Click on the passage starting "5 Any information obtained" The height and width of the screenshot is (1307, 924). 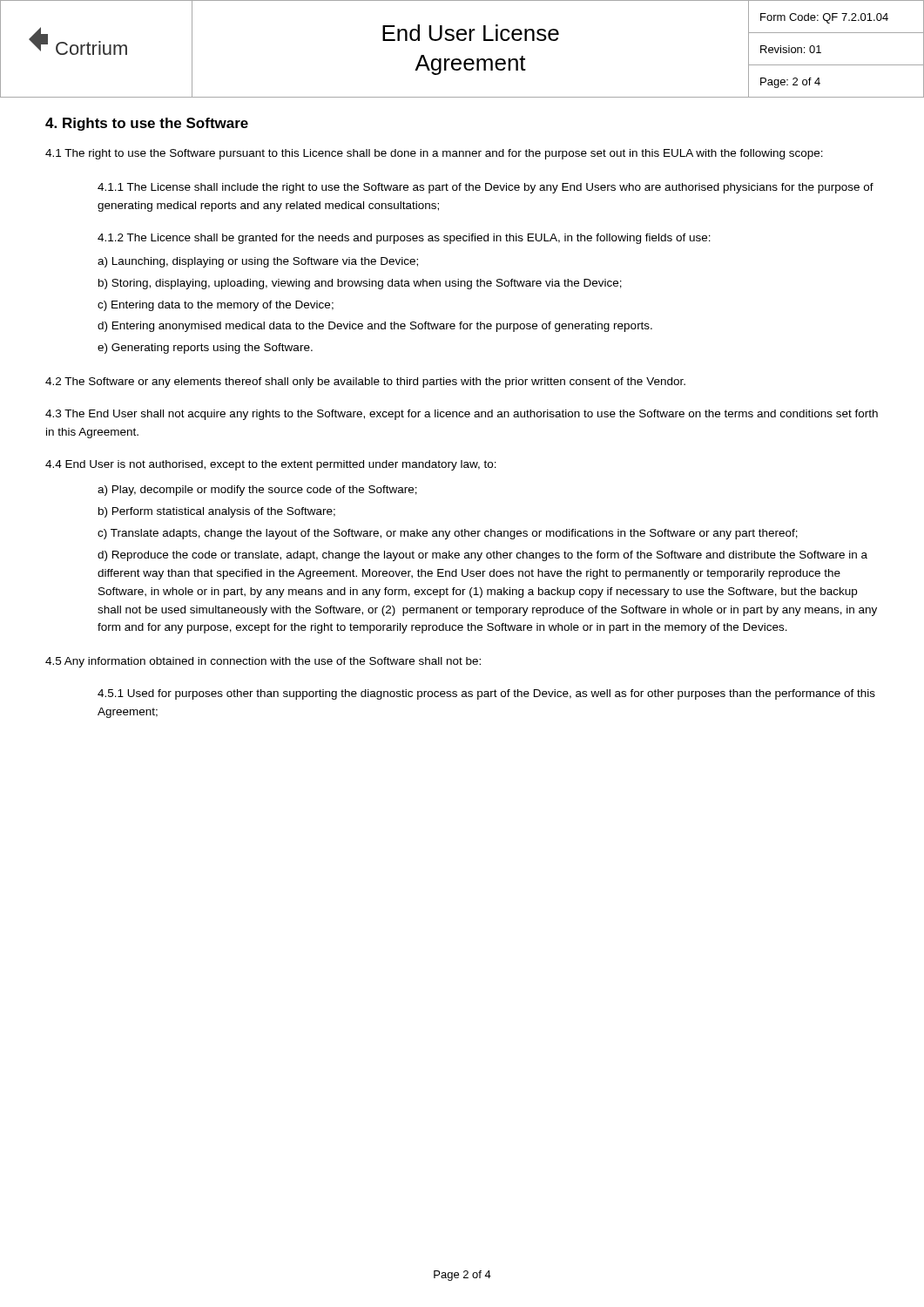pyautogui.click(x=264, y=661)
